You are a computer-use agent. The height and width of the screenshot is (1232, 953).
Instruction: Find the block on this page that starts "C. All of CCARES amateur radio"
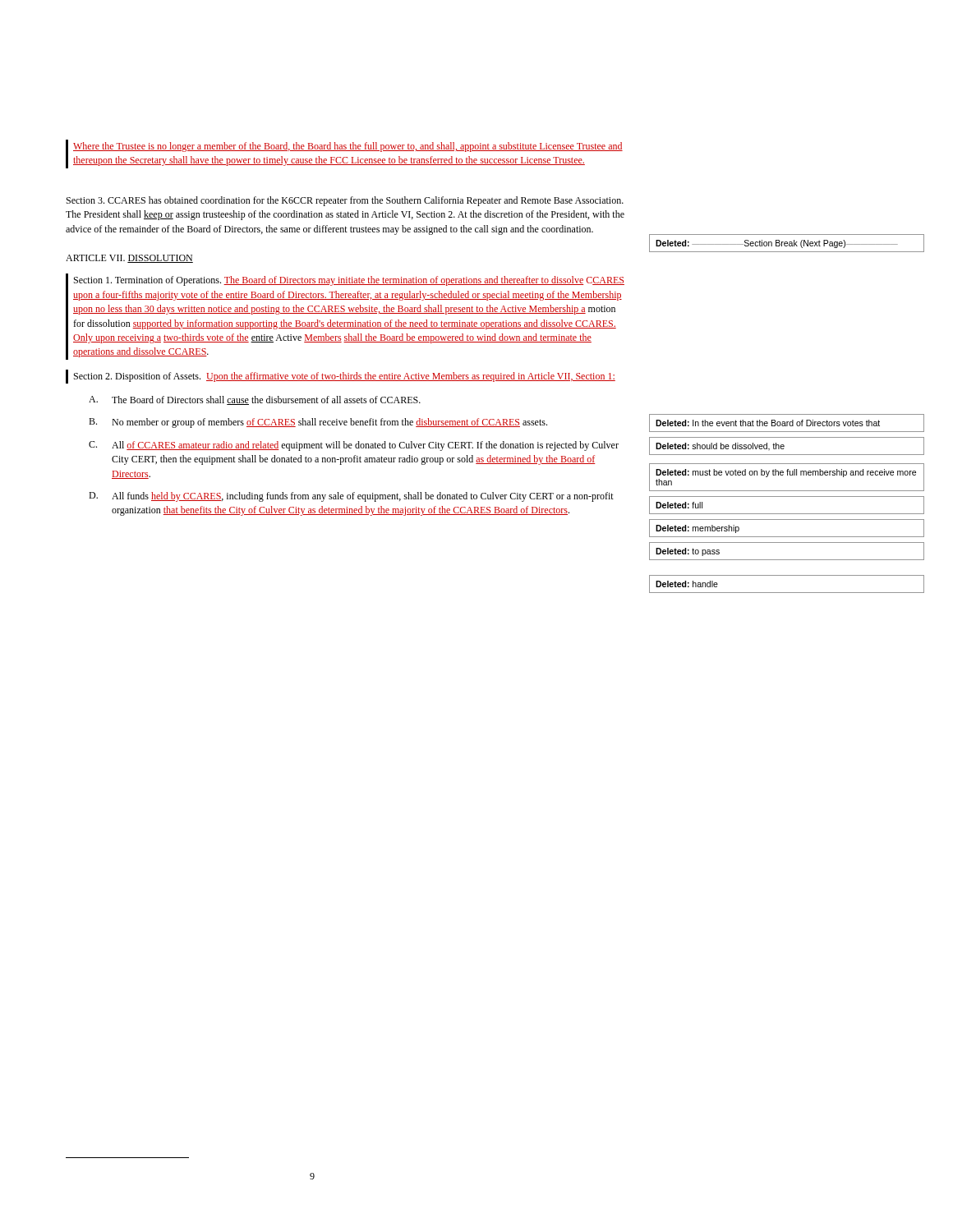[357, 460]
